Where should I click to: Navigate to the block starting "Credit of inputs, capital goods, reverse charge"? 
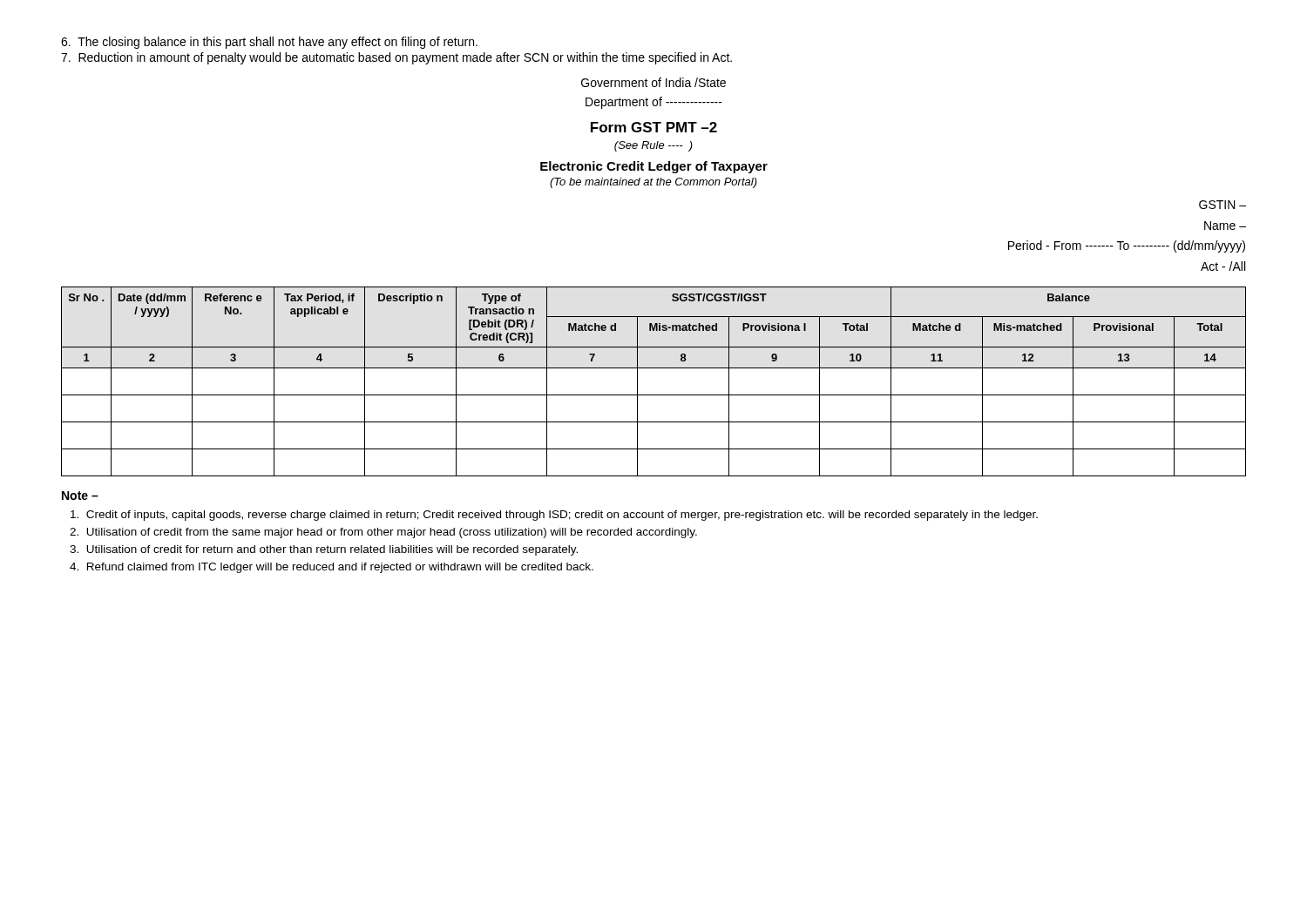pyautogui.click(x=554, y=514)
